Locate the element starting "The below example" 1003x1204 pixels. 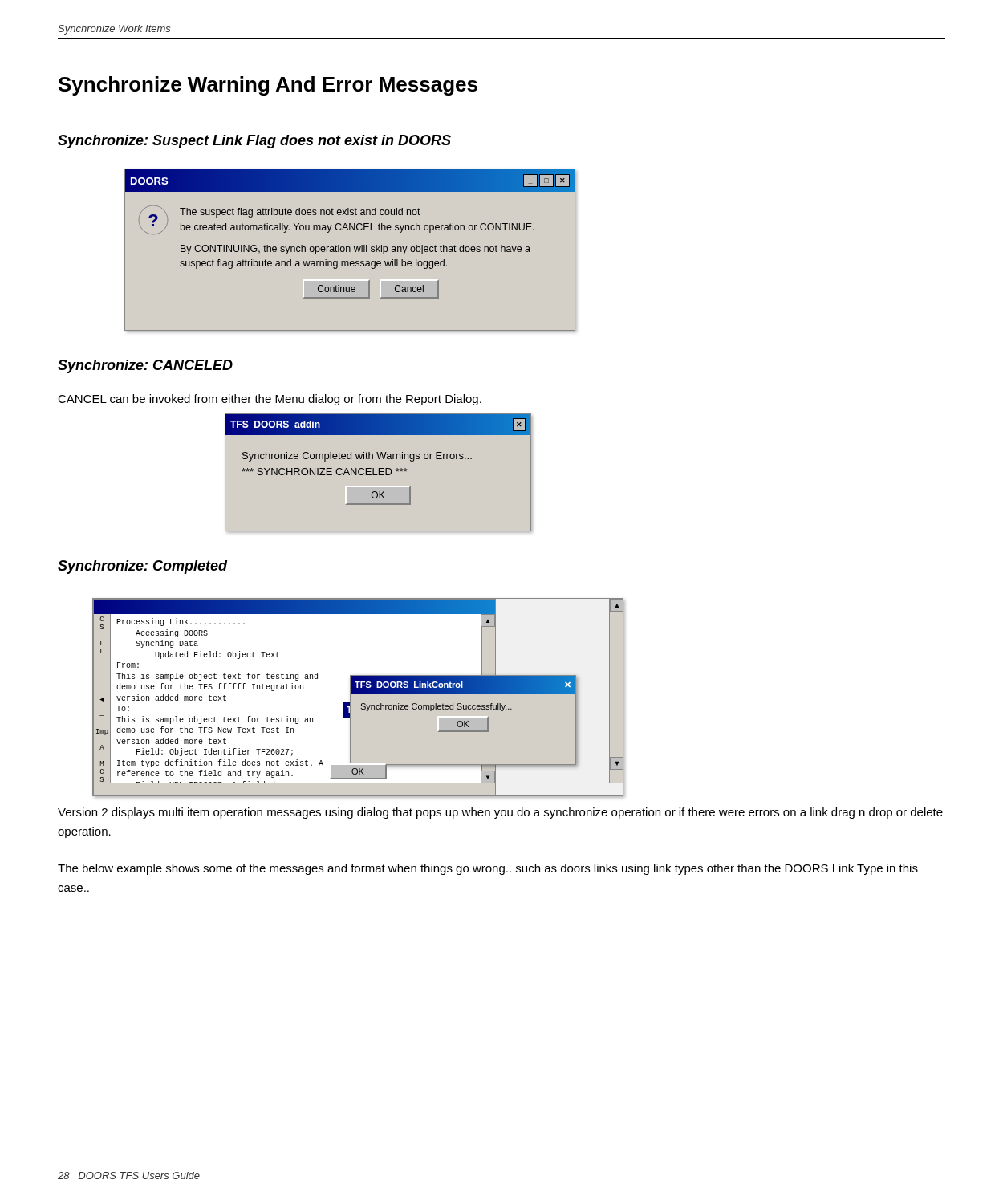pos(488,878)
